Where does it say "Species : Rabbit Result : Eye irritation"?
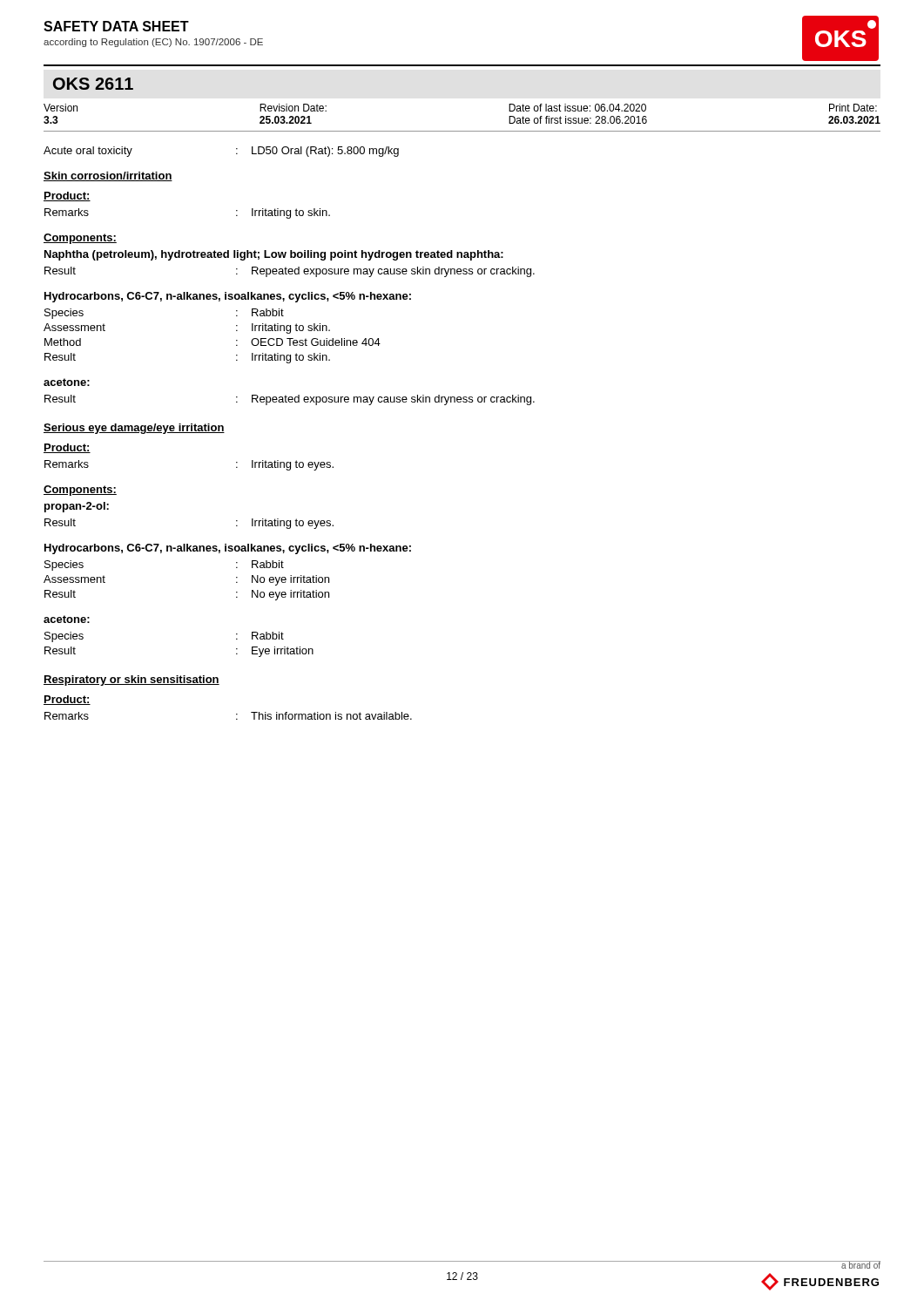The height and width of the screenshot is (1307, 924). point(61,637)
